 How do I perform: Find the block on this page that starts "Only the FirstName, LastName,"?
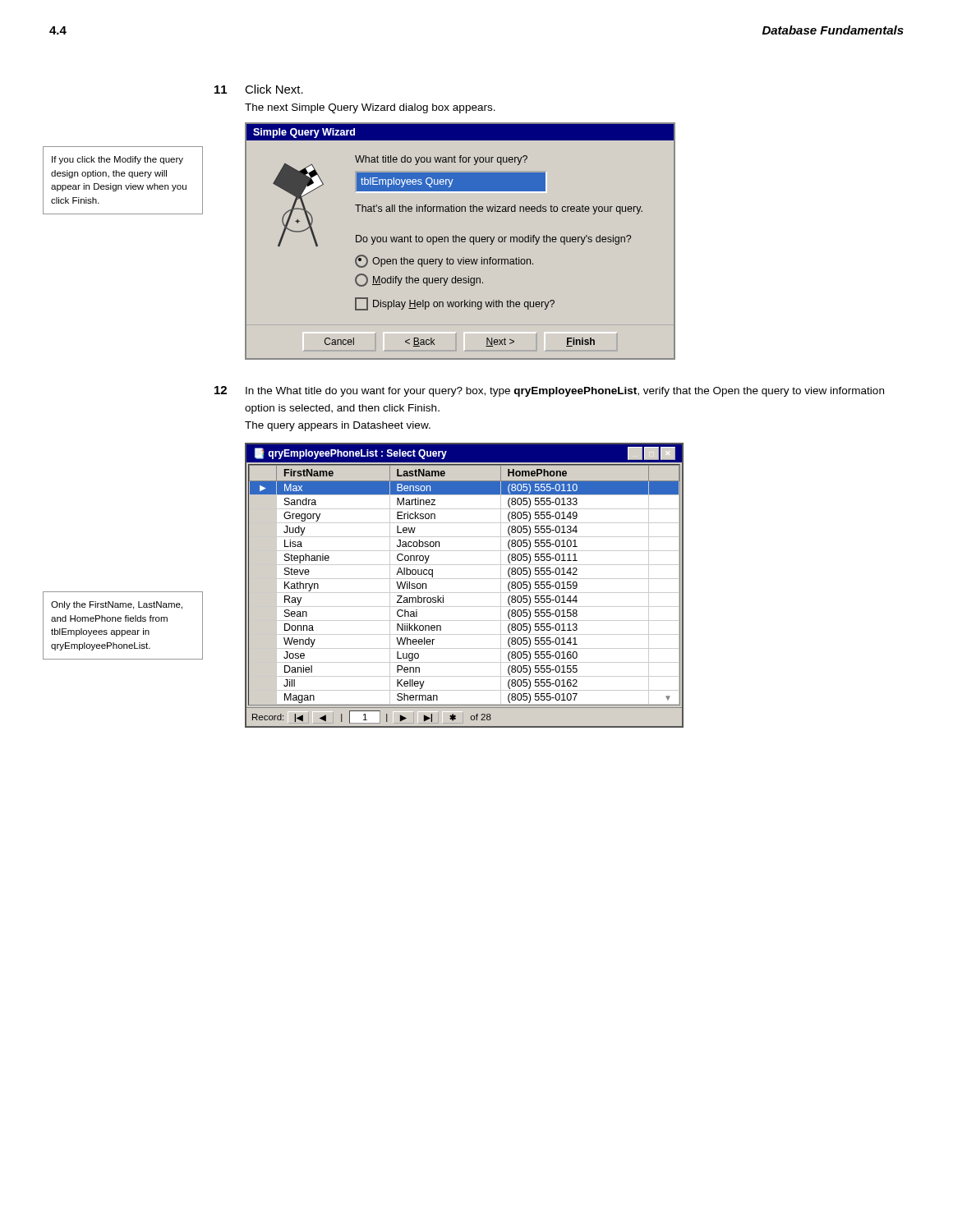(x=117, y=625)
